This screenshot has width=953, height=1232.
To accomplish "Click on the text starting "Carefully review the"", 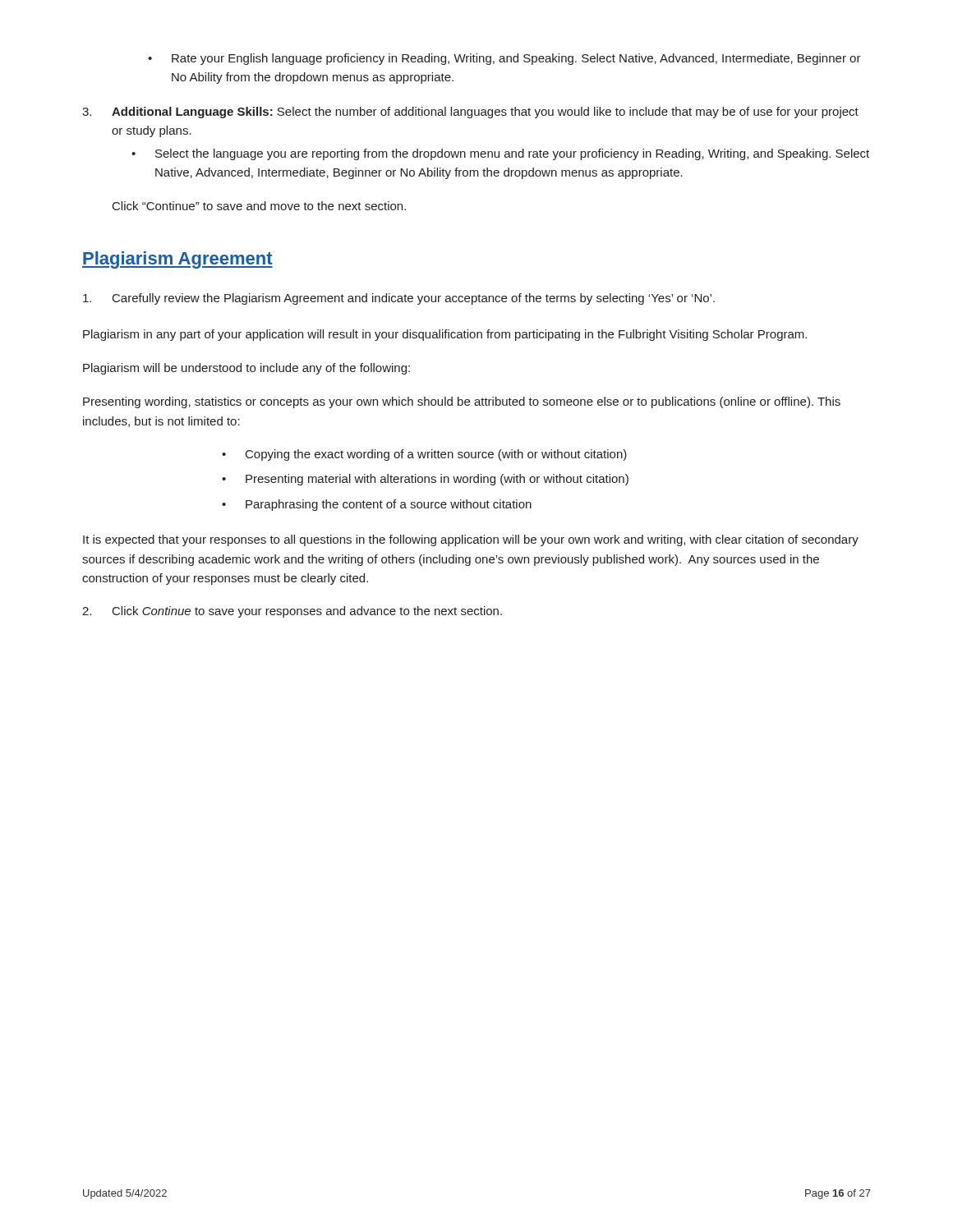I will click(x=399, y=299).
